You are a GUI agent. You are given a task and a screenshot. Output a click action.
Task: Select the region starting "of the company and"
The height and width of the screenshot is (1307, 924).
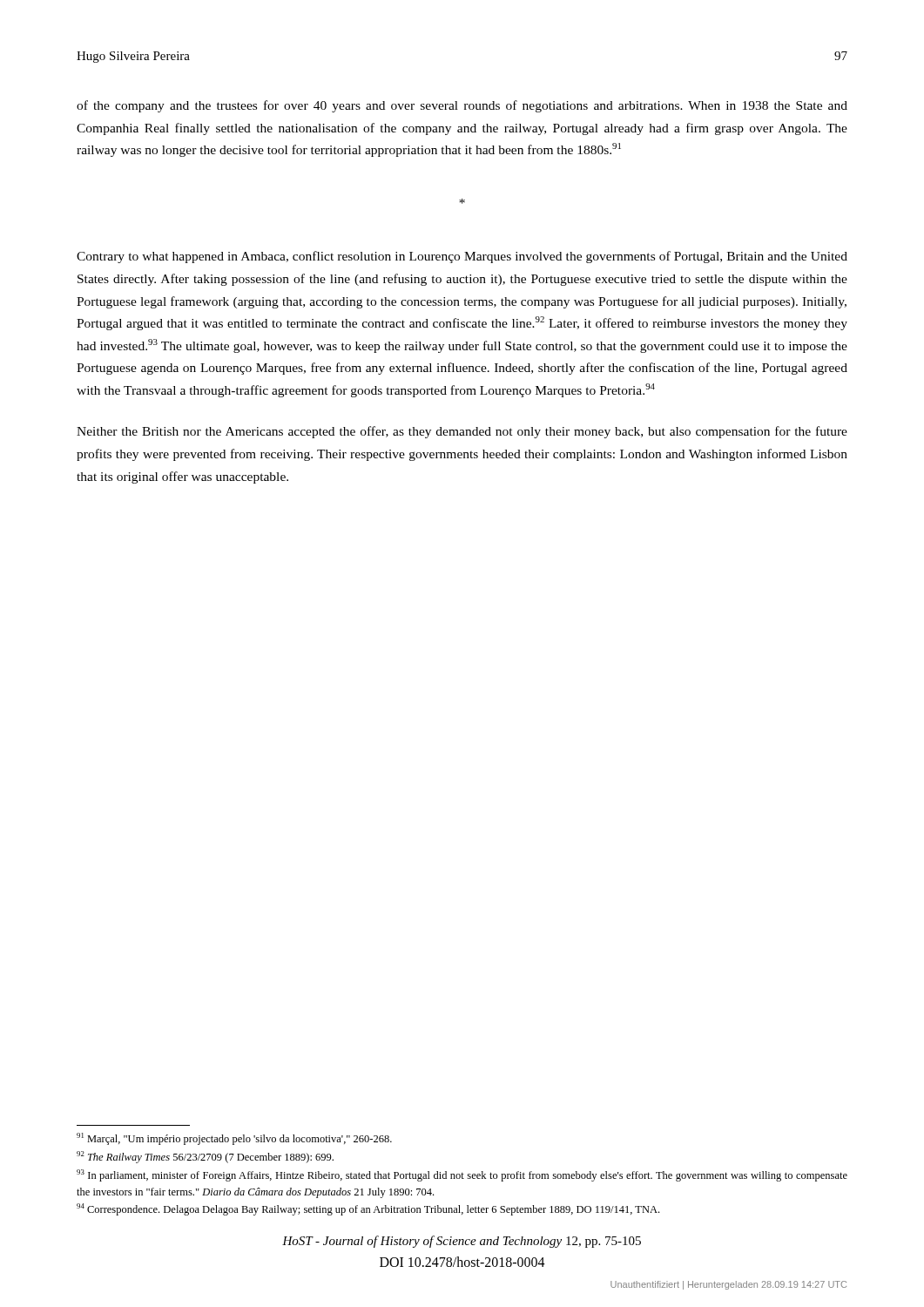[x=462, y=127]
